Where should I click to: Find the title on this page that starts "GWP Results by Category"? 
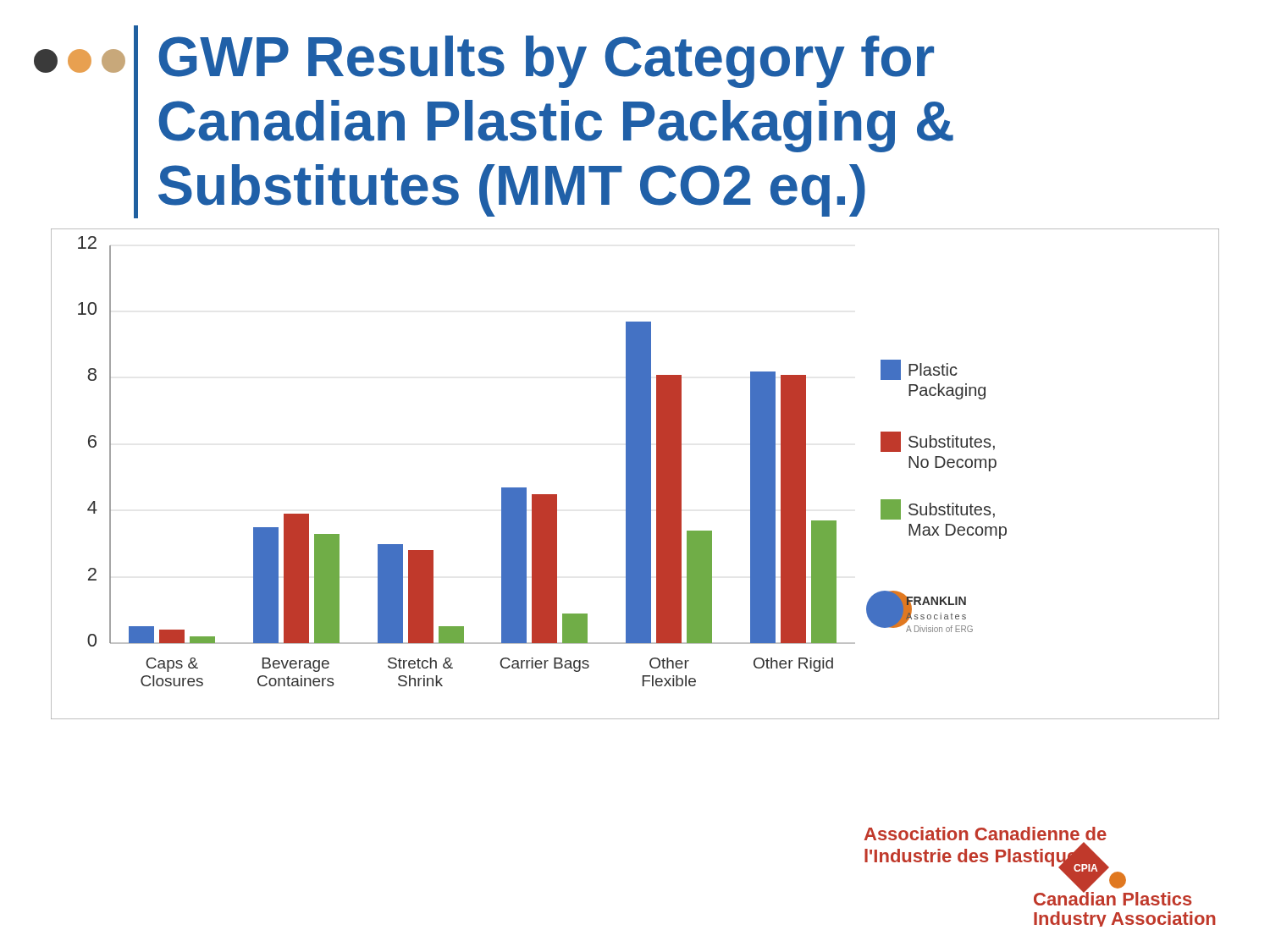pos(635,122)
